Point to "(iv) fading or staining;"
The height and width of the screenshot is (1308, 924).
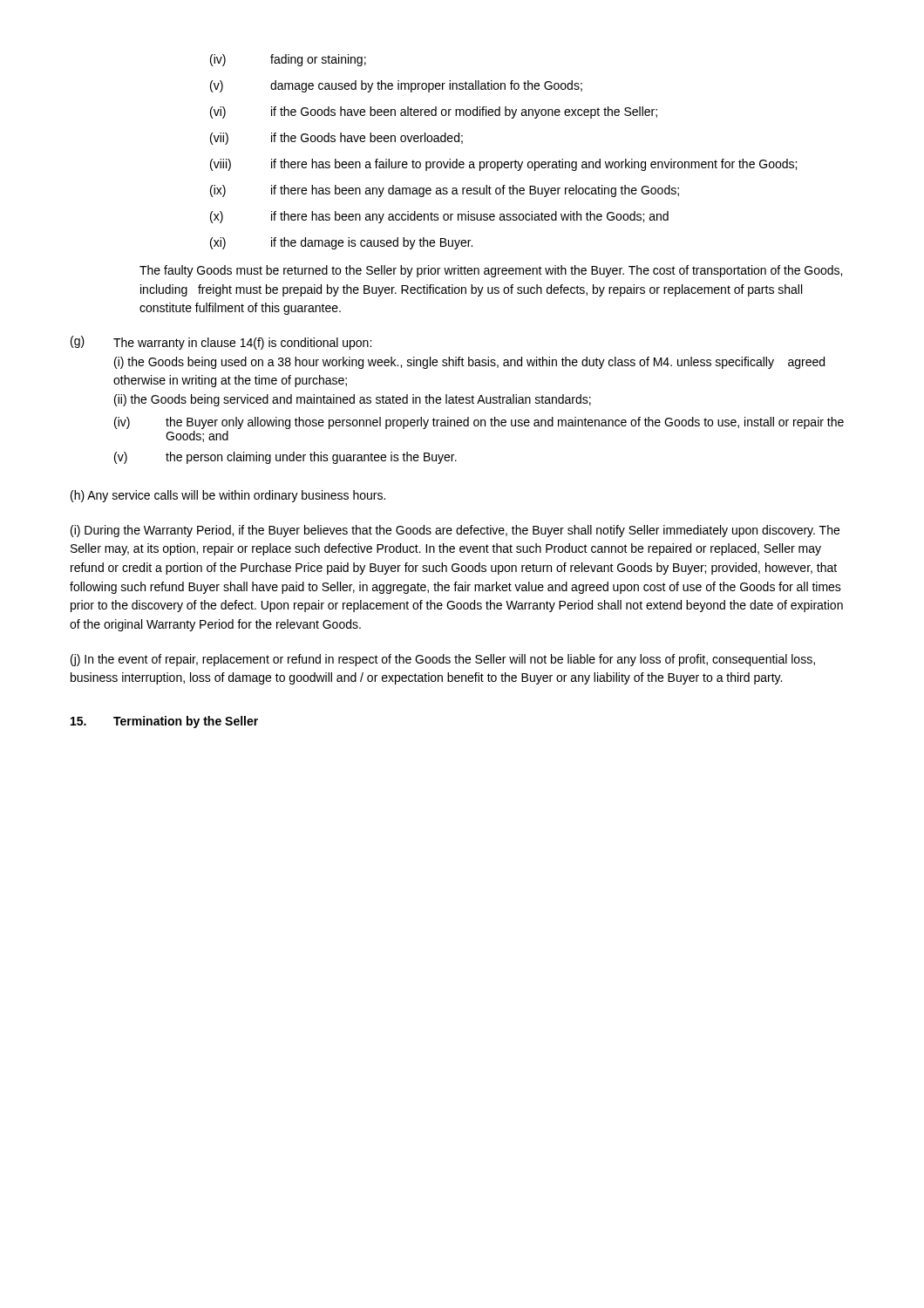288,60
